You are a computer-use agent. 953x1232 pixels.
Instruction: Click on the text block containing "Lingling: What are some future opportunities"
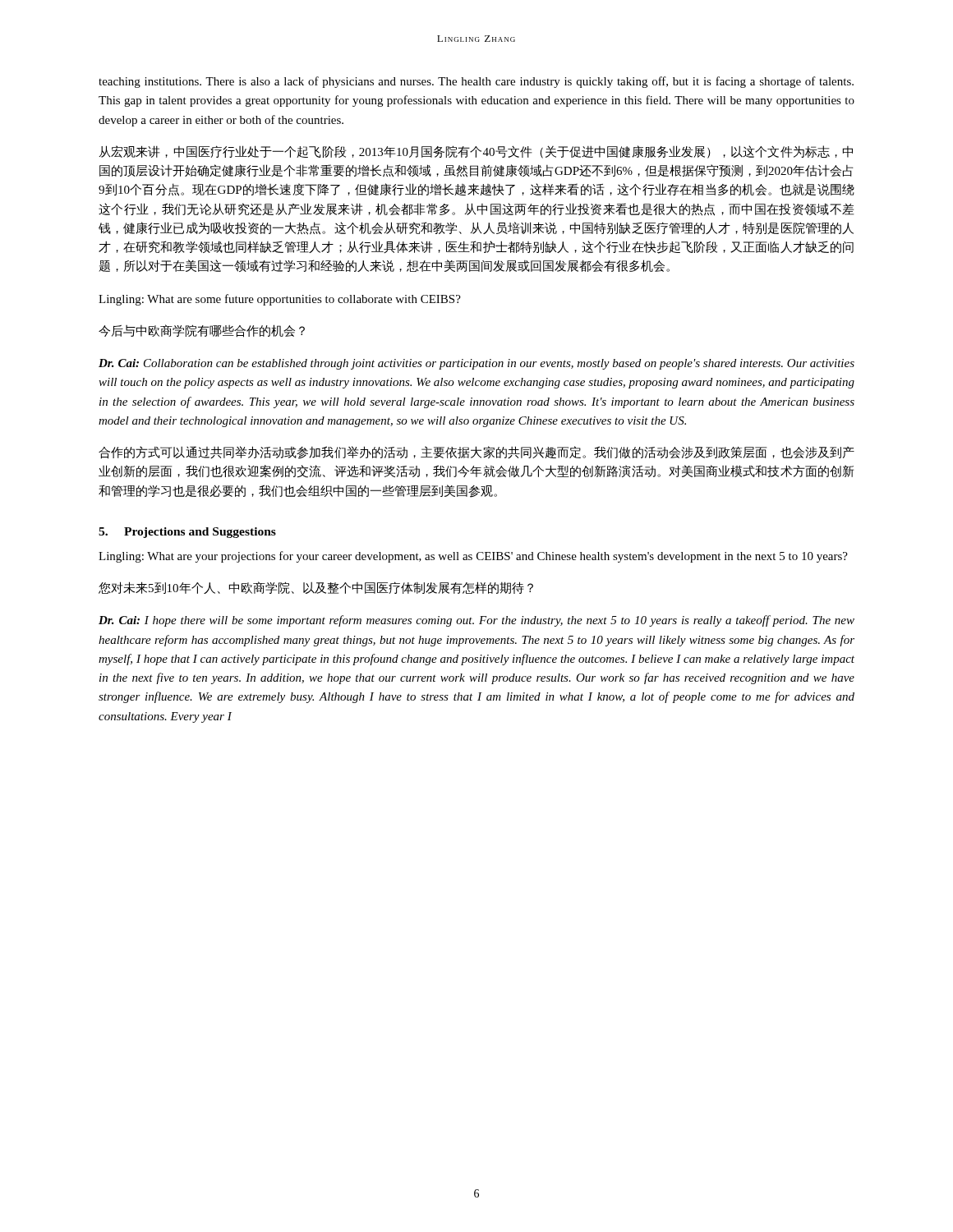280,299
